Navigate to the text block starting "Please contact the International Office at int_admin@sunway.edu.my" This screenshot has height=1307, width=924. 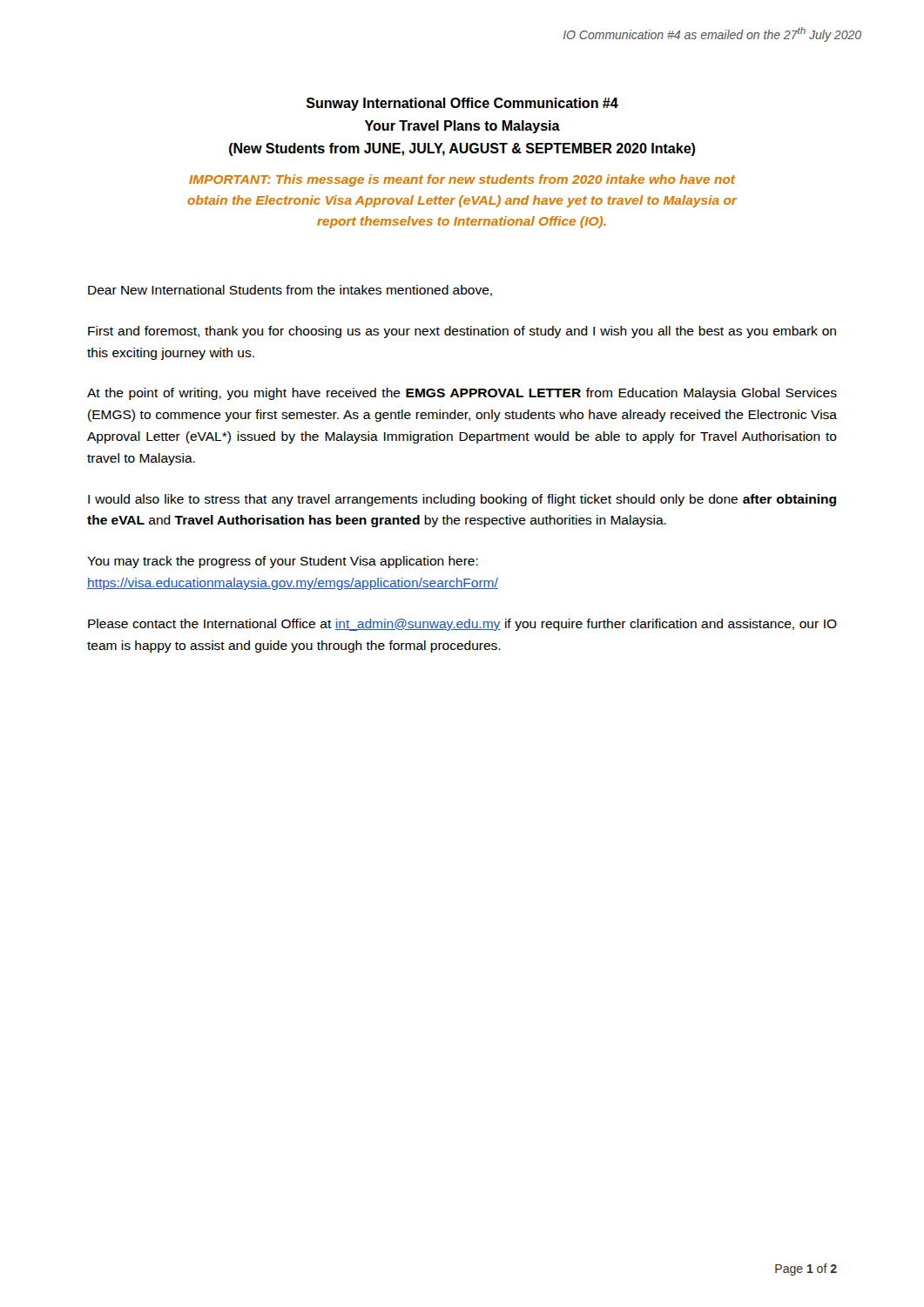462,634
